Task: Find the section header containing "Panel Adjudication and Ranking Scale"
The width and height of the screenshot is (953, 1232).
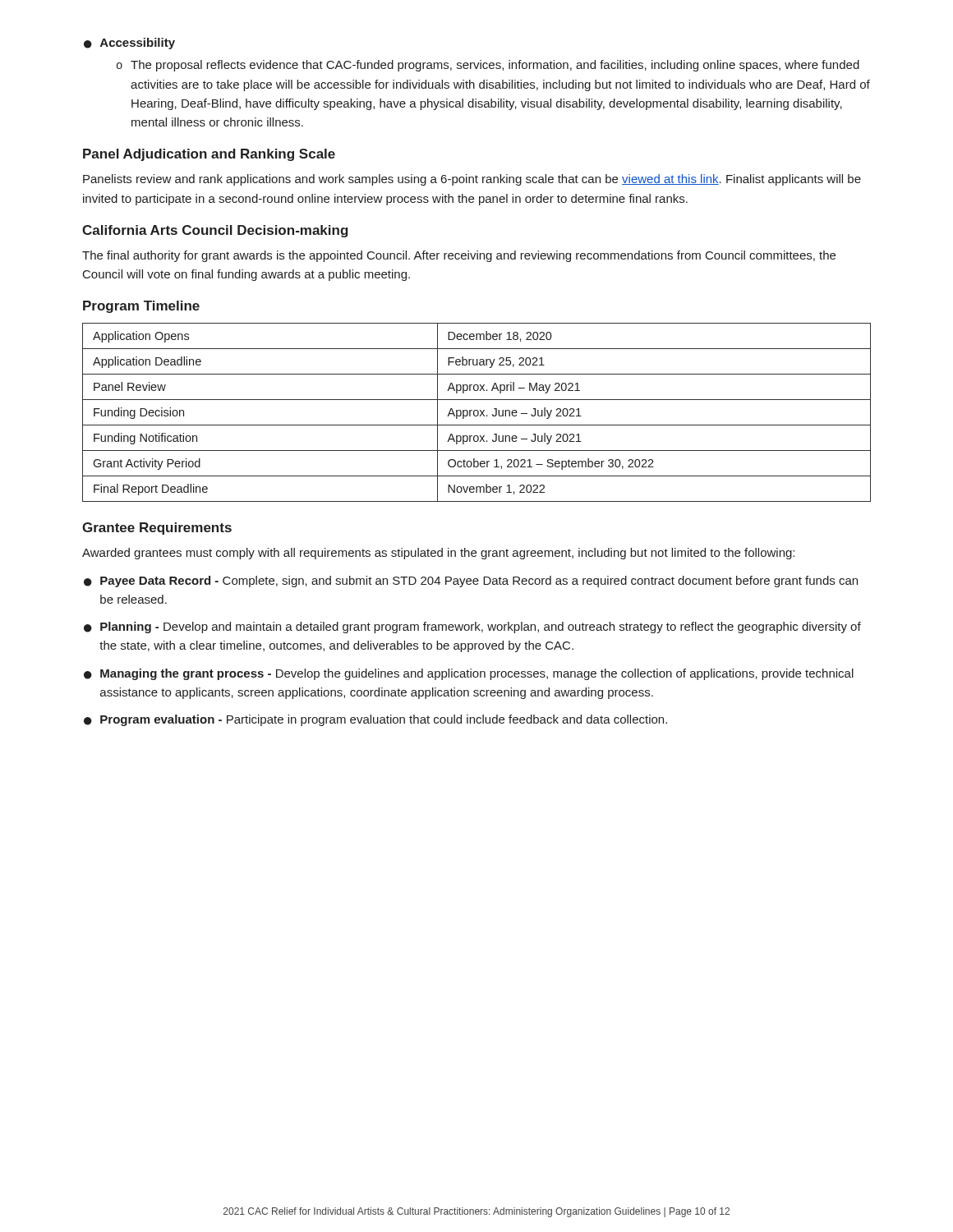Action: point(209,154)
